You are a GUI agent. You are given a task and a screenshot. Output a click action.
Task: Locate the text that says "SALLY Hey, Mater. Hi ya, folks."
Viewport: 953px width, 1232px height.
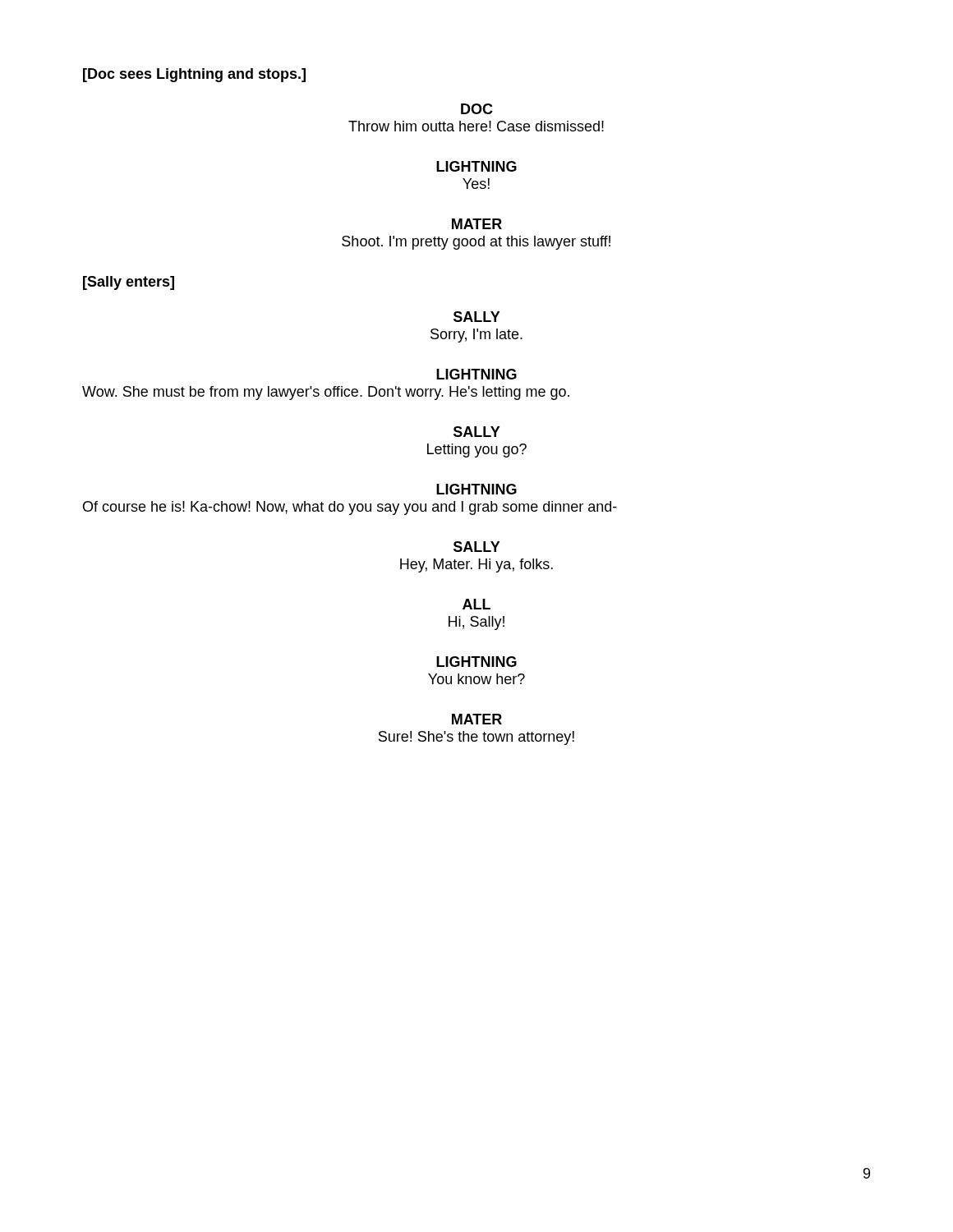pyautogui.click(x=476, y=556)
